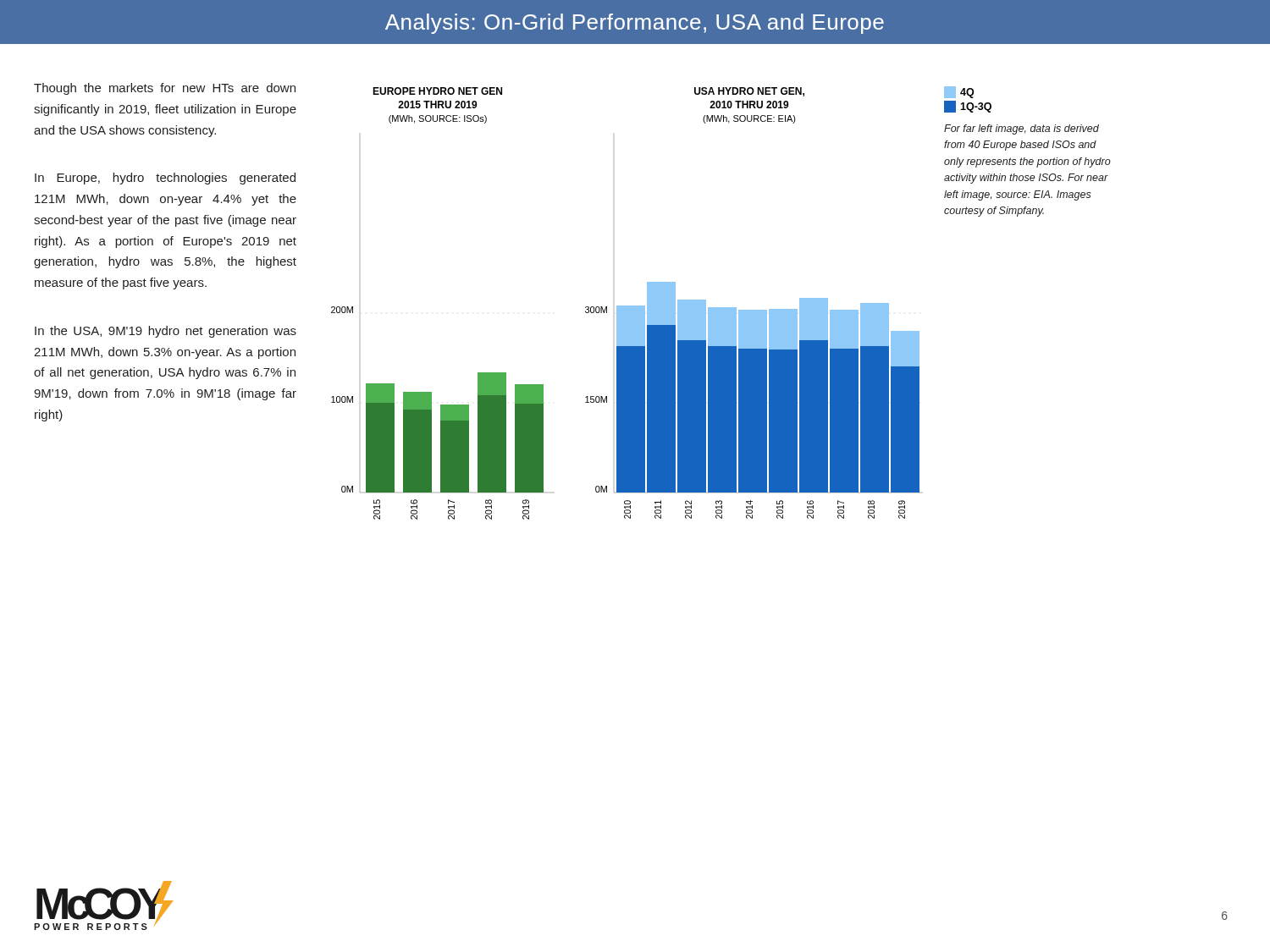This screenshot has width=1270, height=952.
Task: Select the logo
Action: click(x=114, y=906)
